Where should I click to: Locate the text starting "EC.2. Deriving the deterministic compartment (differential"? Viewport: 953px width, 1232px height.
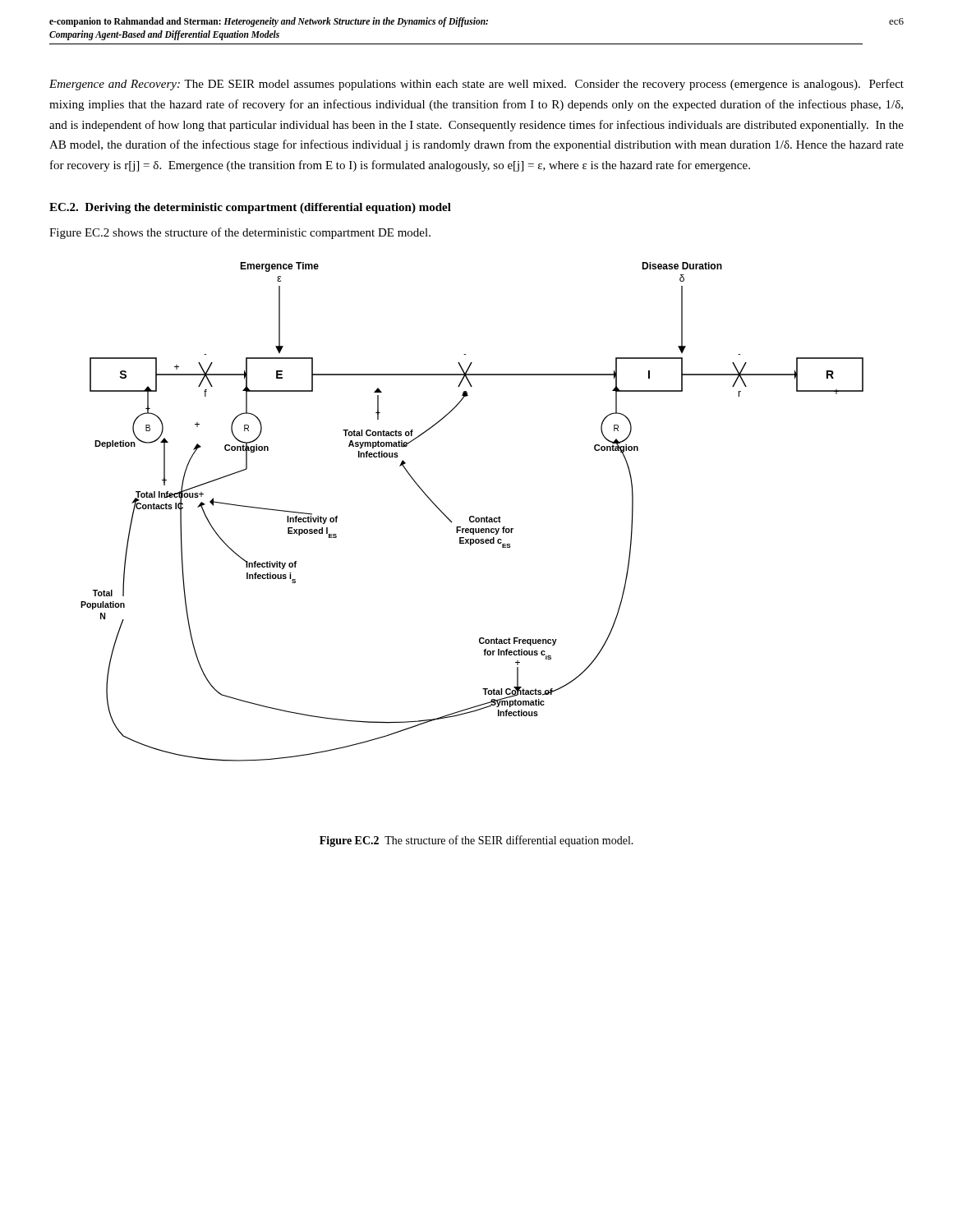[250, 207]
